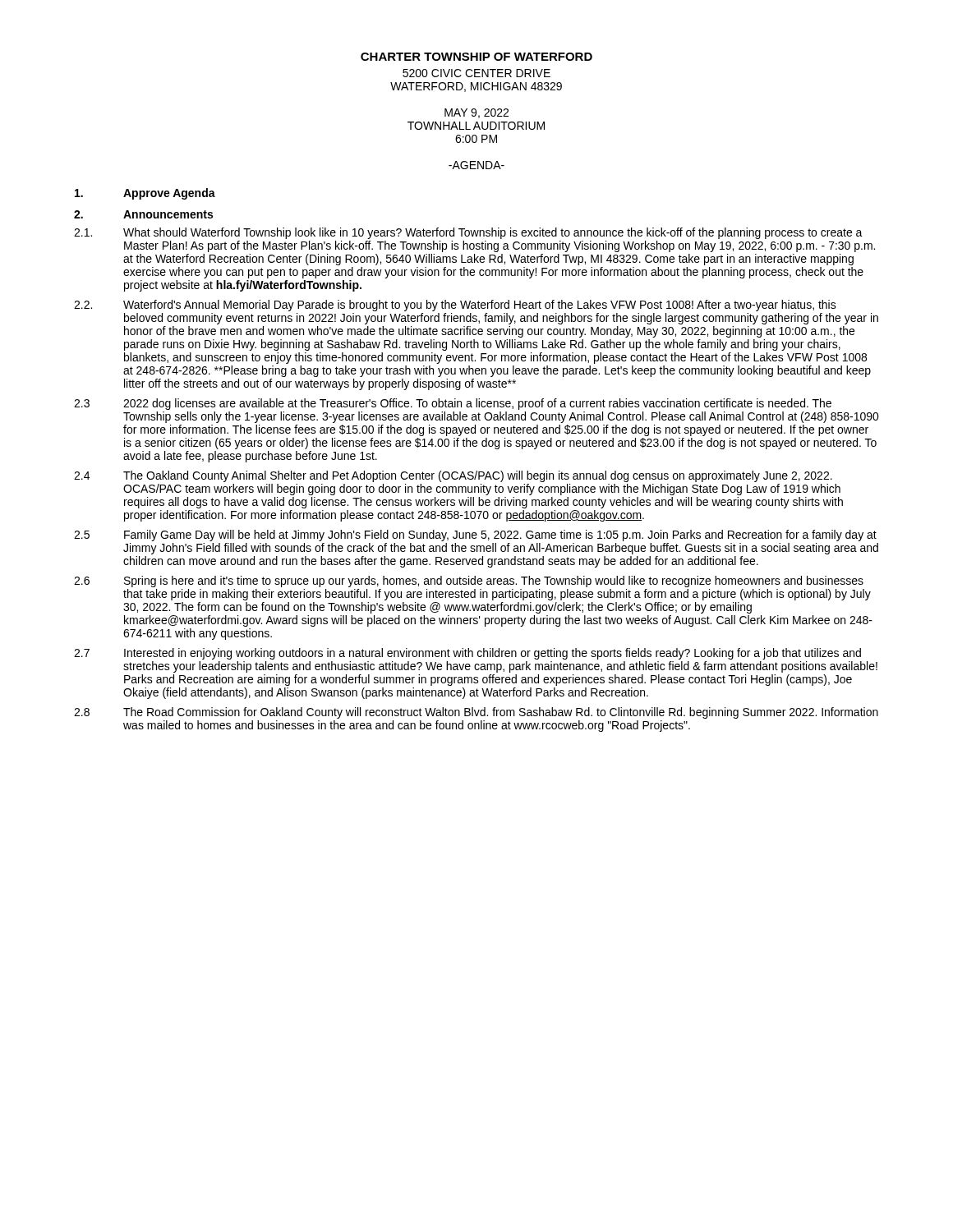953x1232 pixels.
Task: Point to "1. Approve Agenda"
Action: pos(144,193)
